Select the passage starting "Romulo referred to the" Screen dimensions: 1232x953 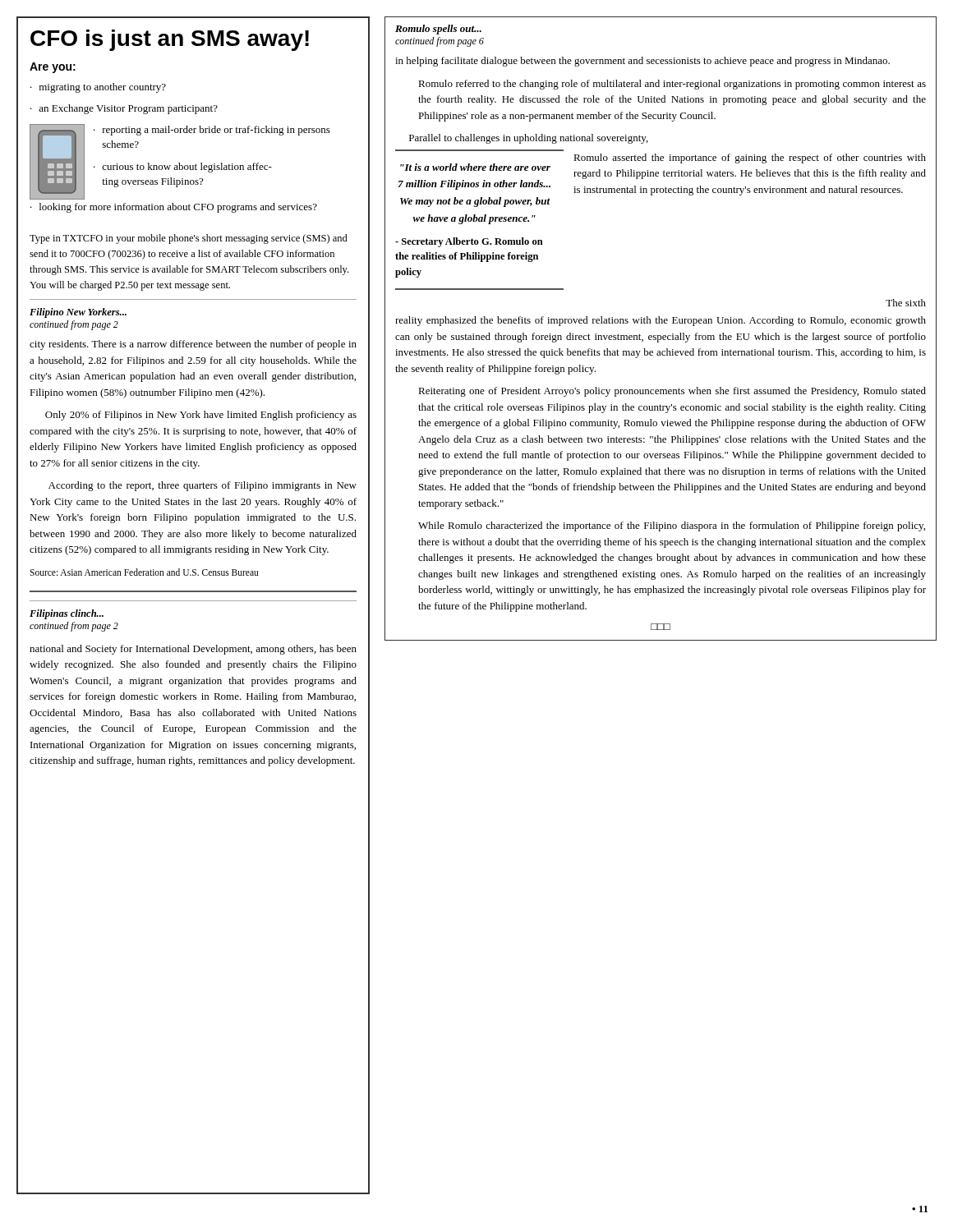pos(672,99)
